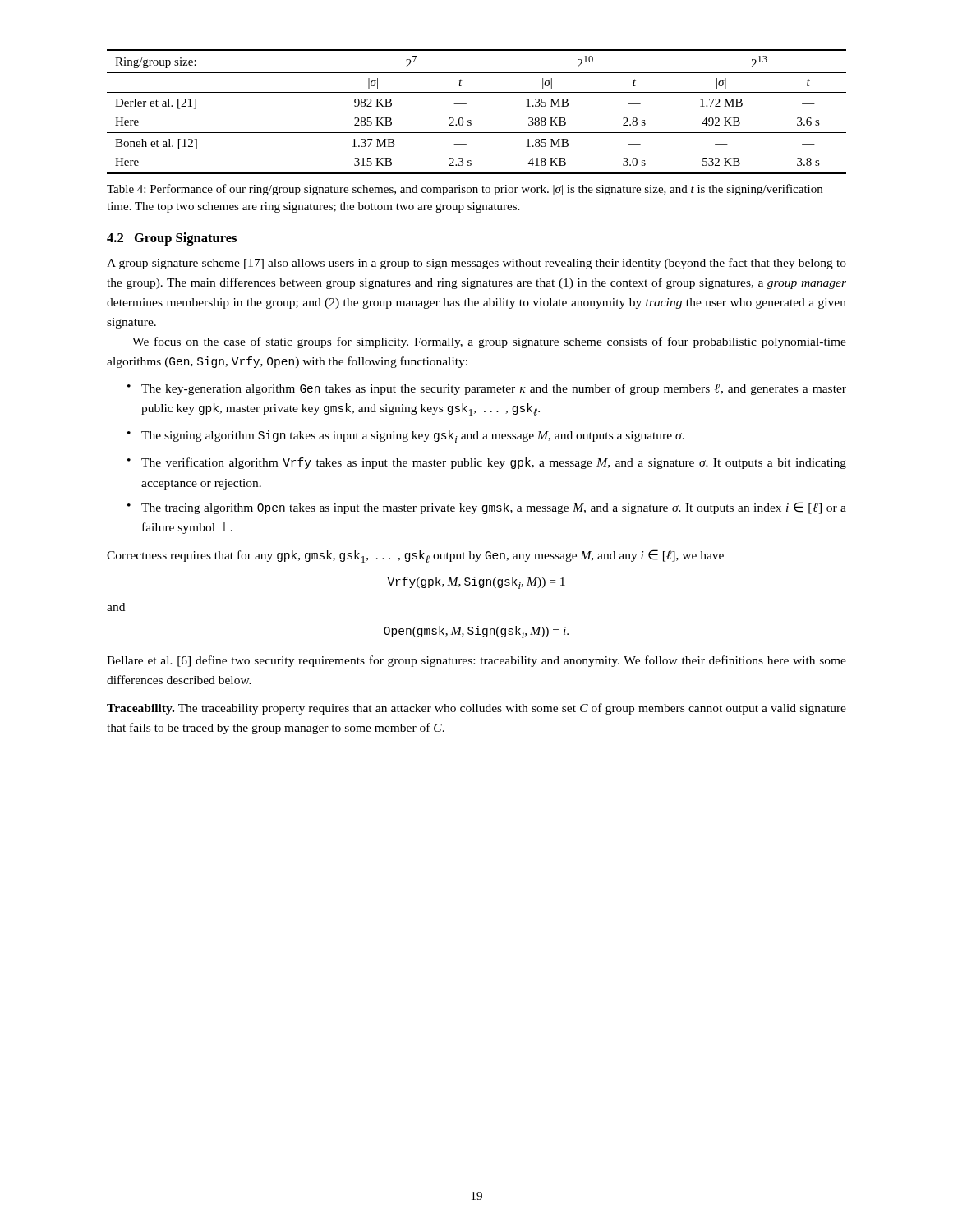The height and width of the screenshot is (1232, 953).
Task: Locate the block of text that opens with "• The verification algorithm Vrfy takes"
Action: (x=486, y=473)
